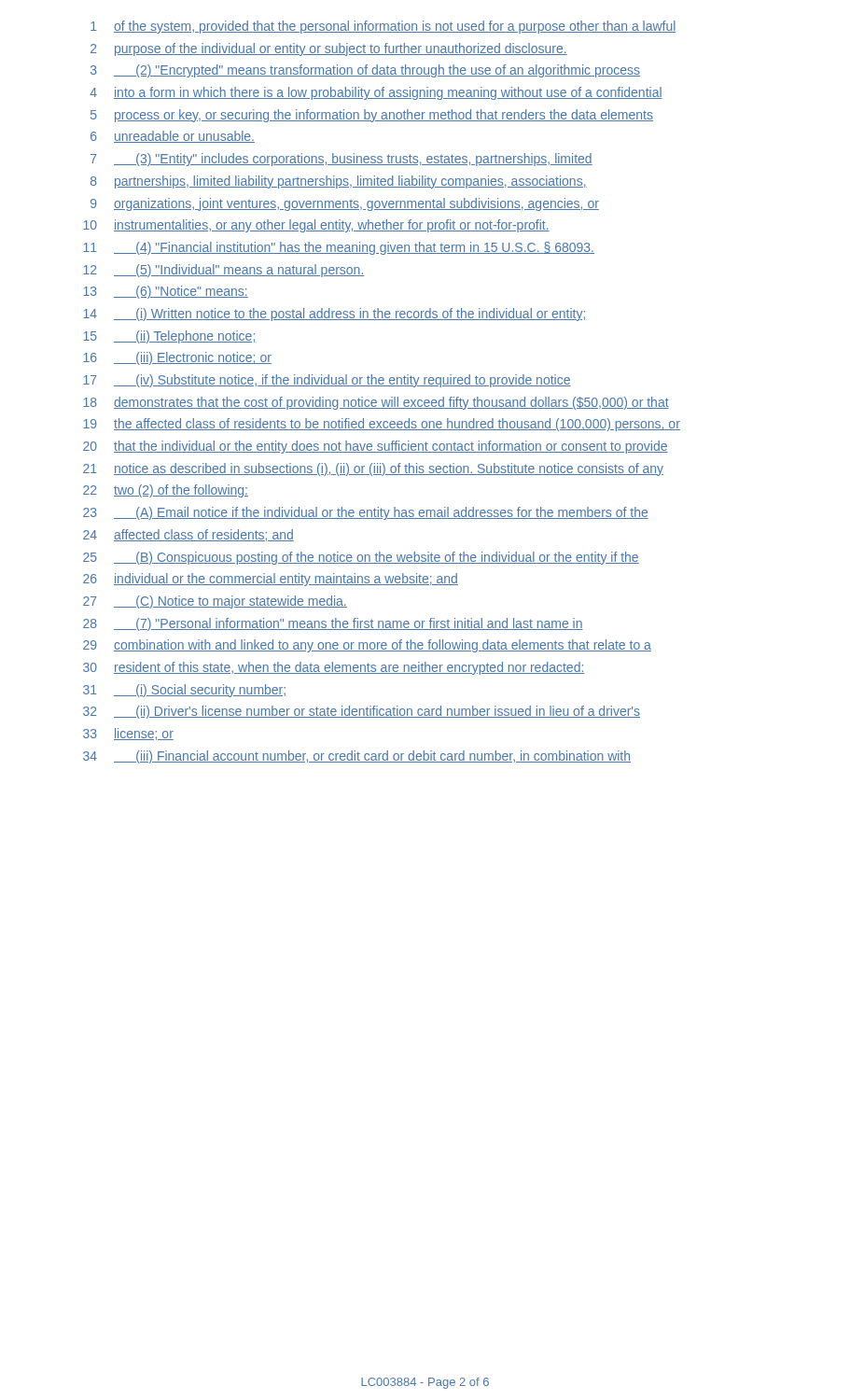
Task: Find the list item with the text "16 (iii) Electronic notice; or"
Action: coord(177,358)
